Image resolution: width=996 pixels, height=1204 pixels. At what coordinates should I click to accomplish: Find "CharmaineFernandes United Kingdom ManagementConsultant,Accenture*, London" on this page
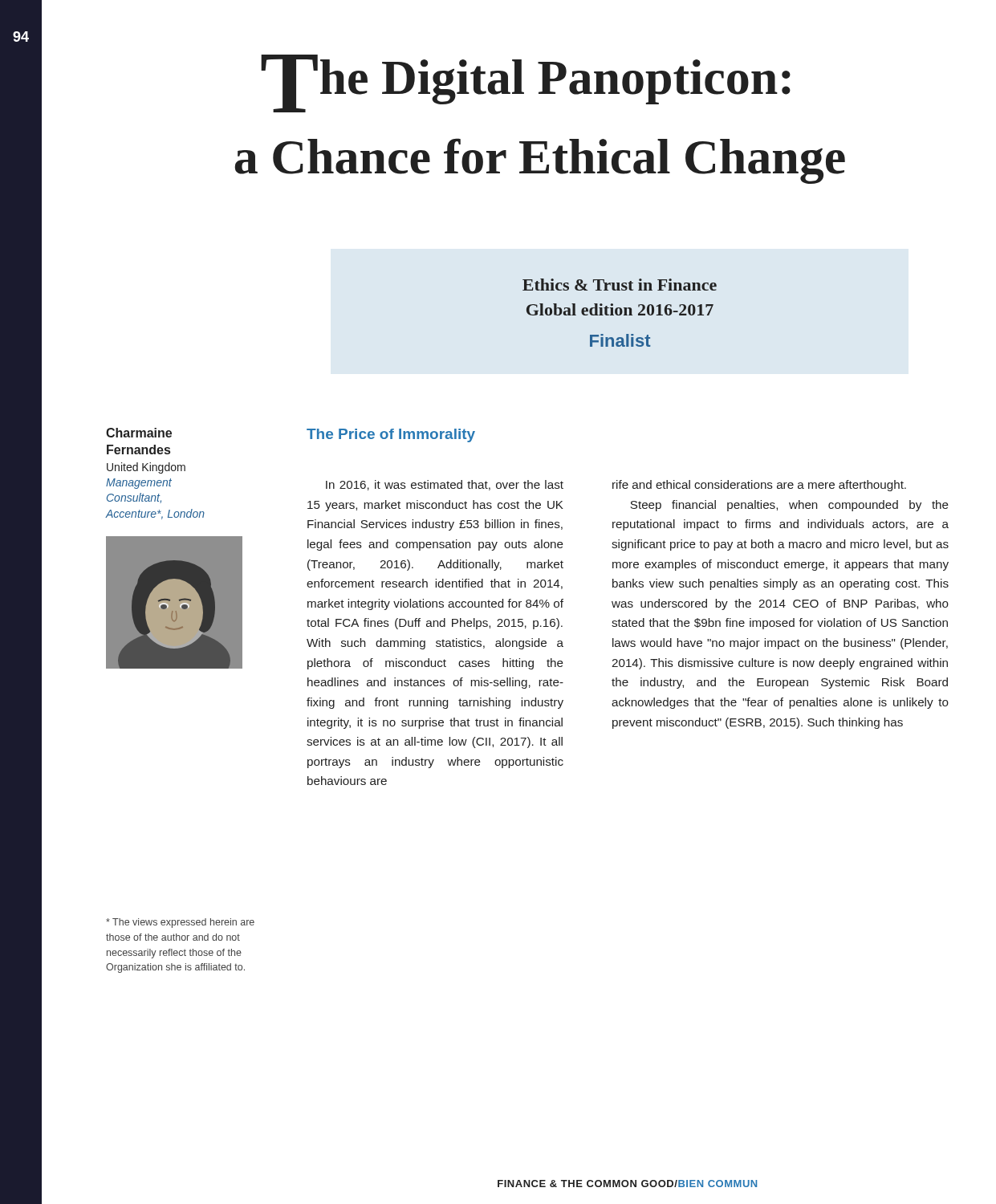[x=190, y=474]
